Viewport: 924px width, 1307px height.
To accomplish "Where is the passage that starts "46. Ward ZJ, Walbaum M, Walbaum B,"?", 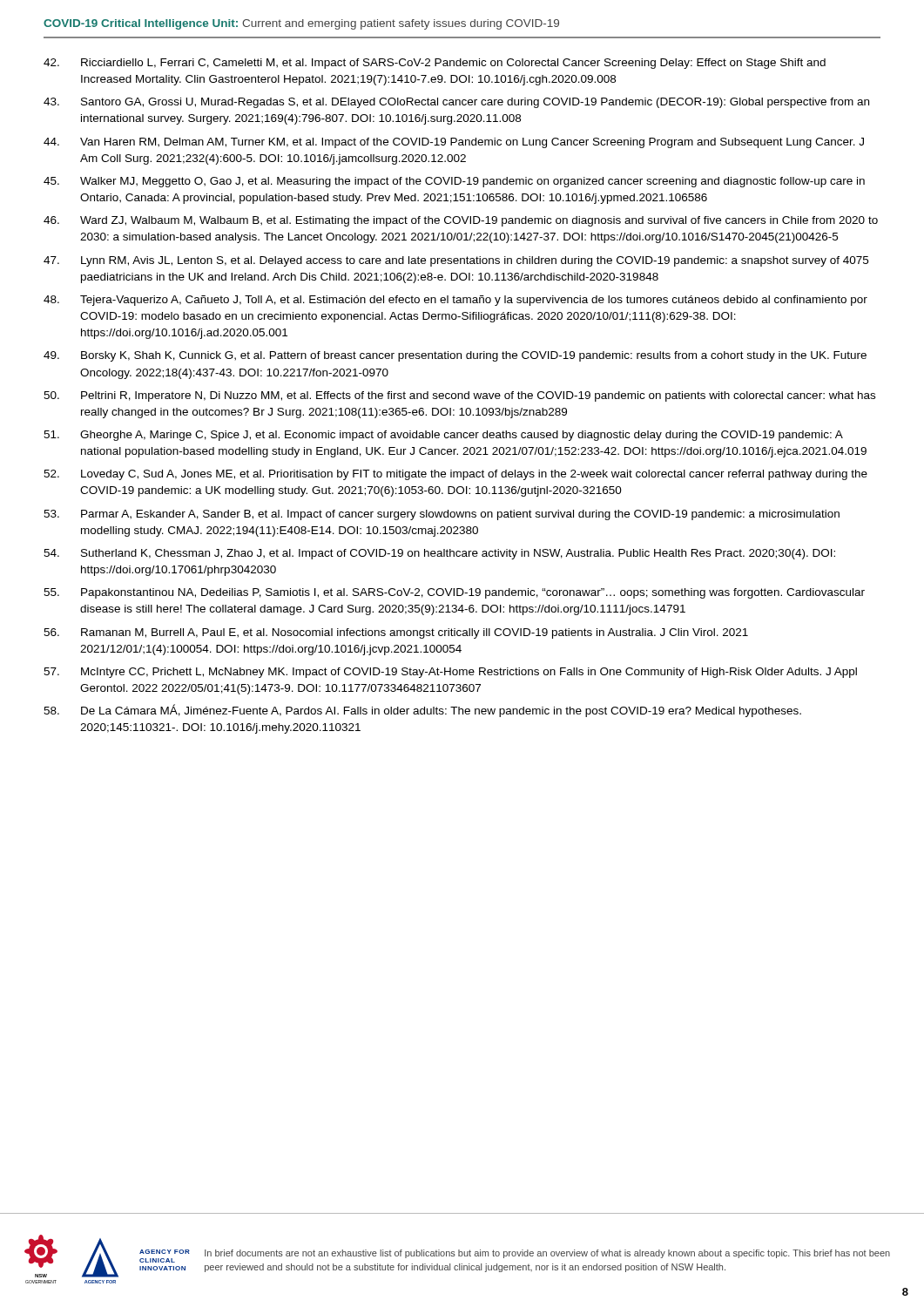I will coord(462,229).
